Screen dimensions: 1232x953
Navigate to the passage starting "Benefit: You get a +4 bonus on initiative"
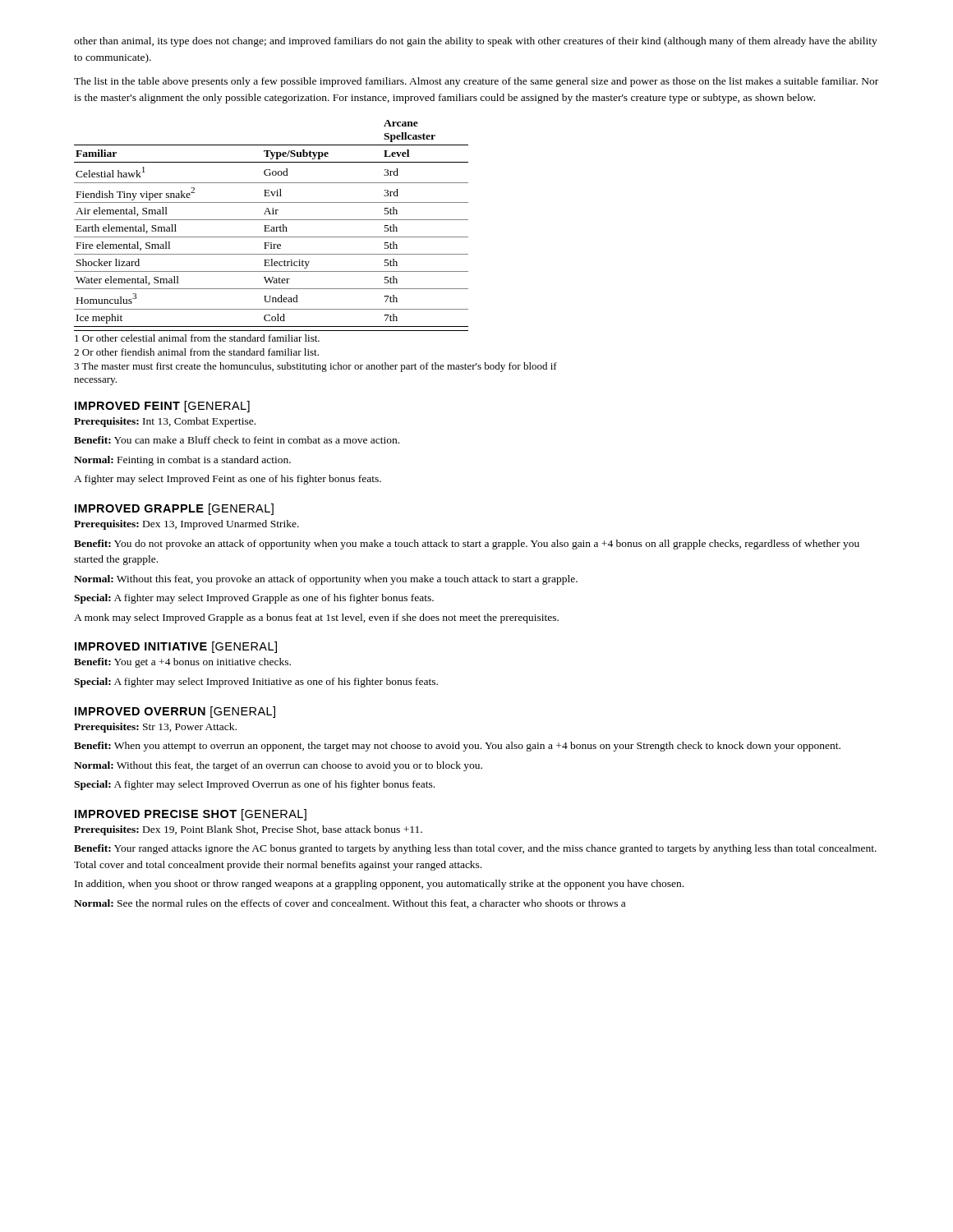click(183, 662)
